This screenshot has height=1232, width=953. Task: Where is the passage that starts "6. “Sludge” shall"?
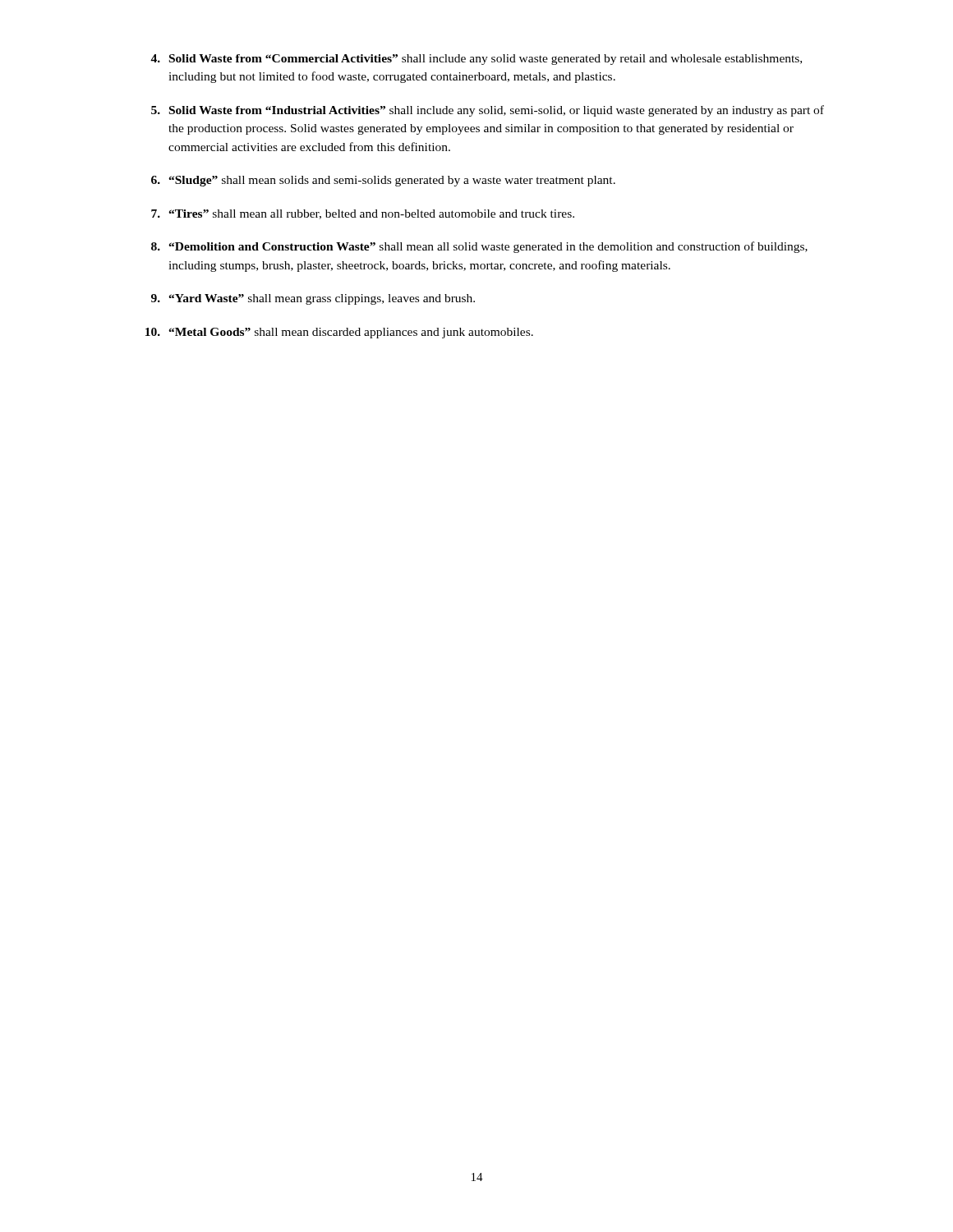pyautogui.click(x=476, y=180)
